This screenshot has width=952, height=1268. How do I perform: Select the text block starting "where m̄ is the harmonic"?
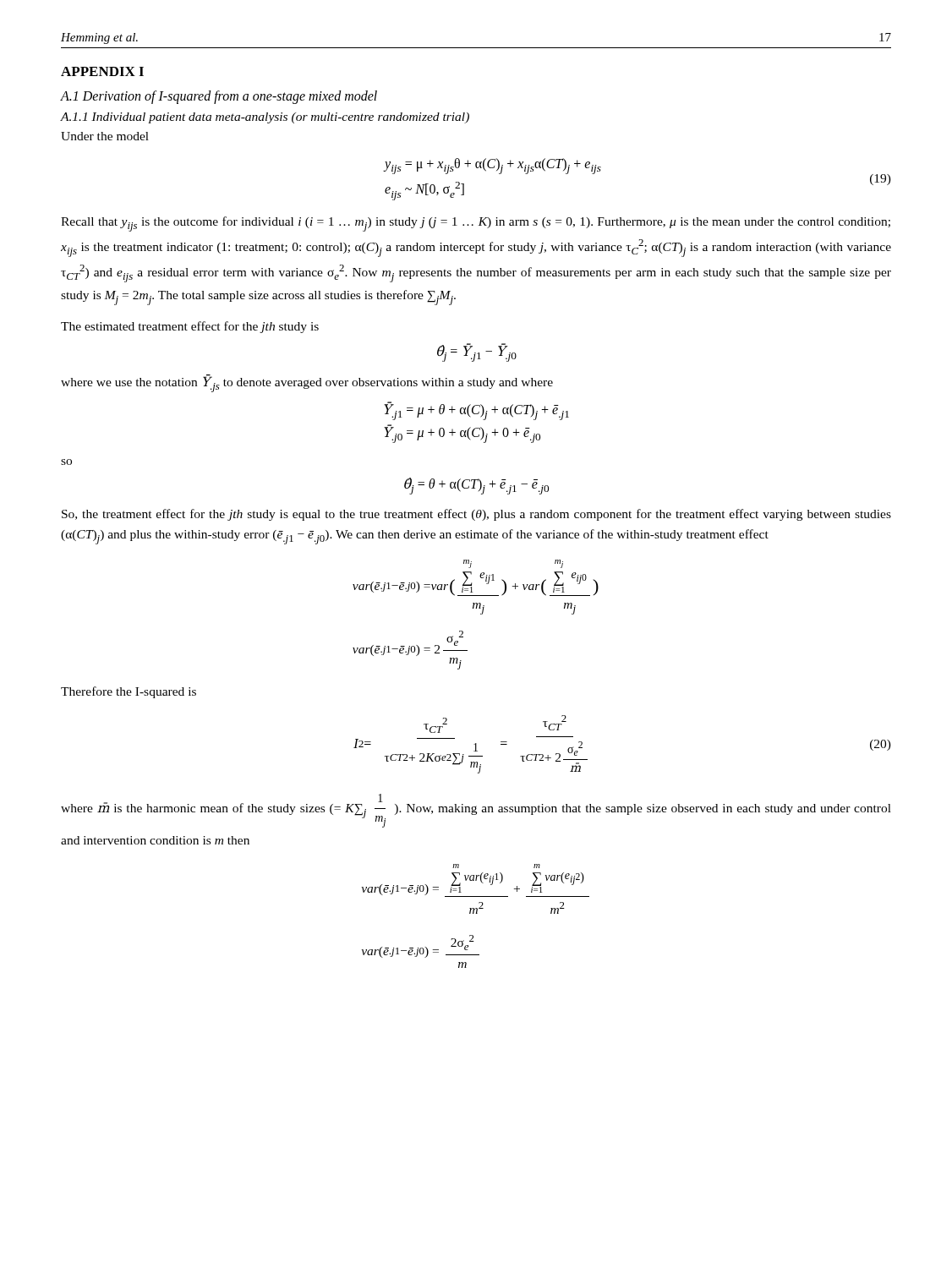(476, 818)
